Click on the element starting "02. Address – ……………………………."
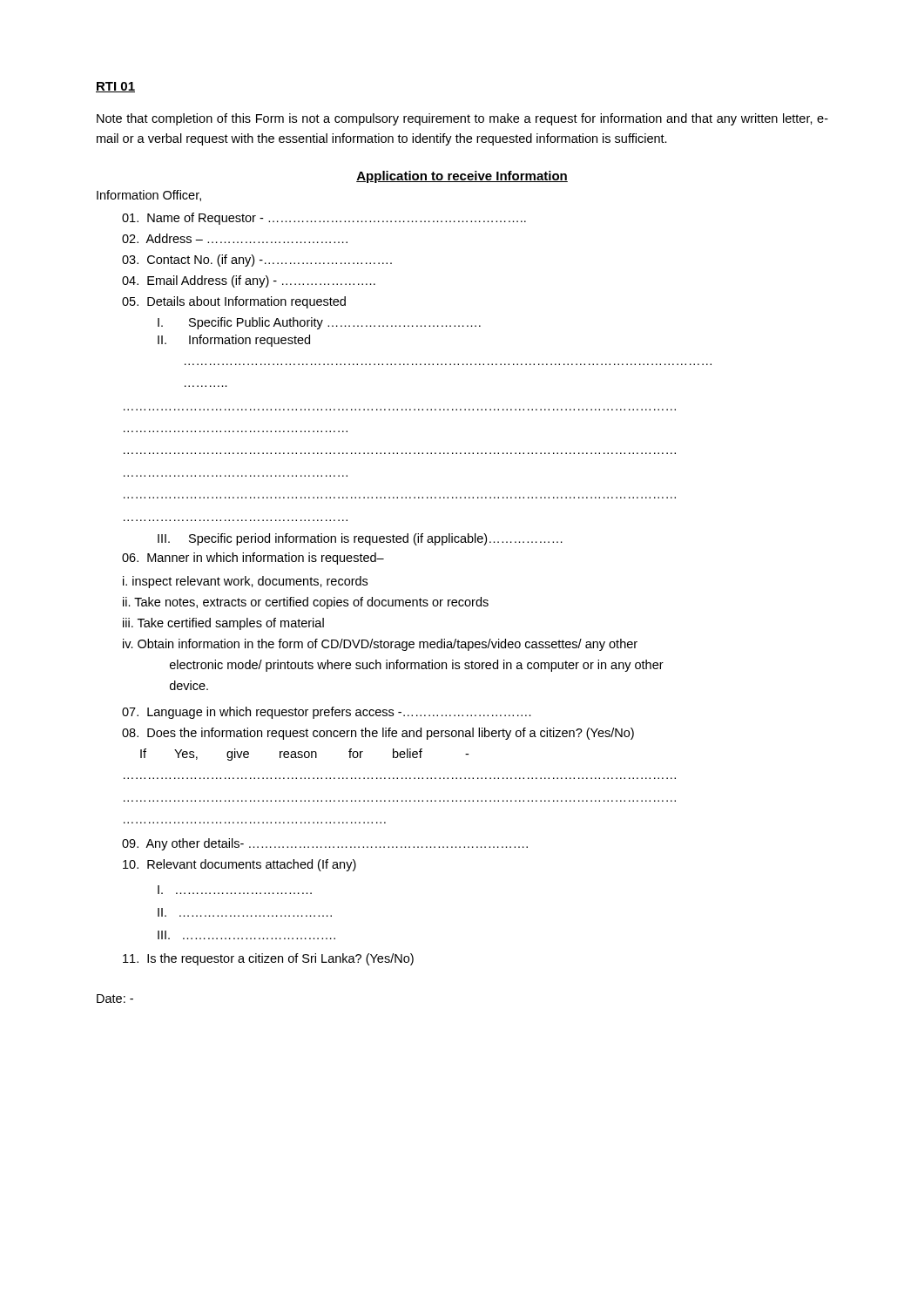Viewport: 924px width, 1307px height. [x=235, y=239]
